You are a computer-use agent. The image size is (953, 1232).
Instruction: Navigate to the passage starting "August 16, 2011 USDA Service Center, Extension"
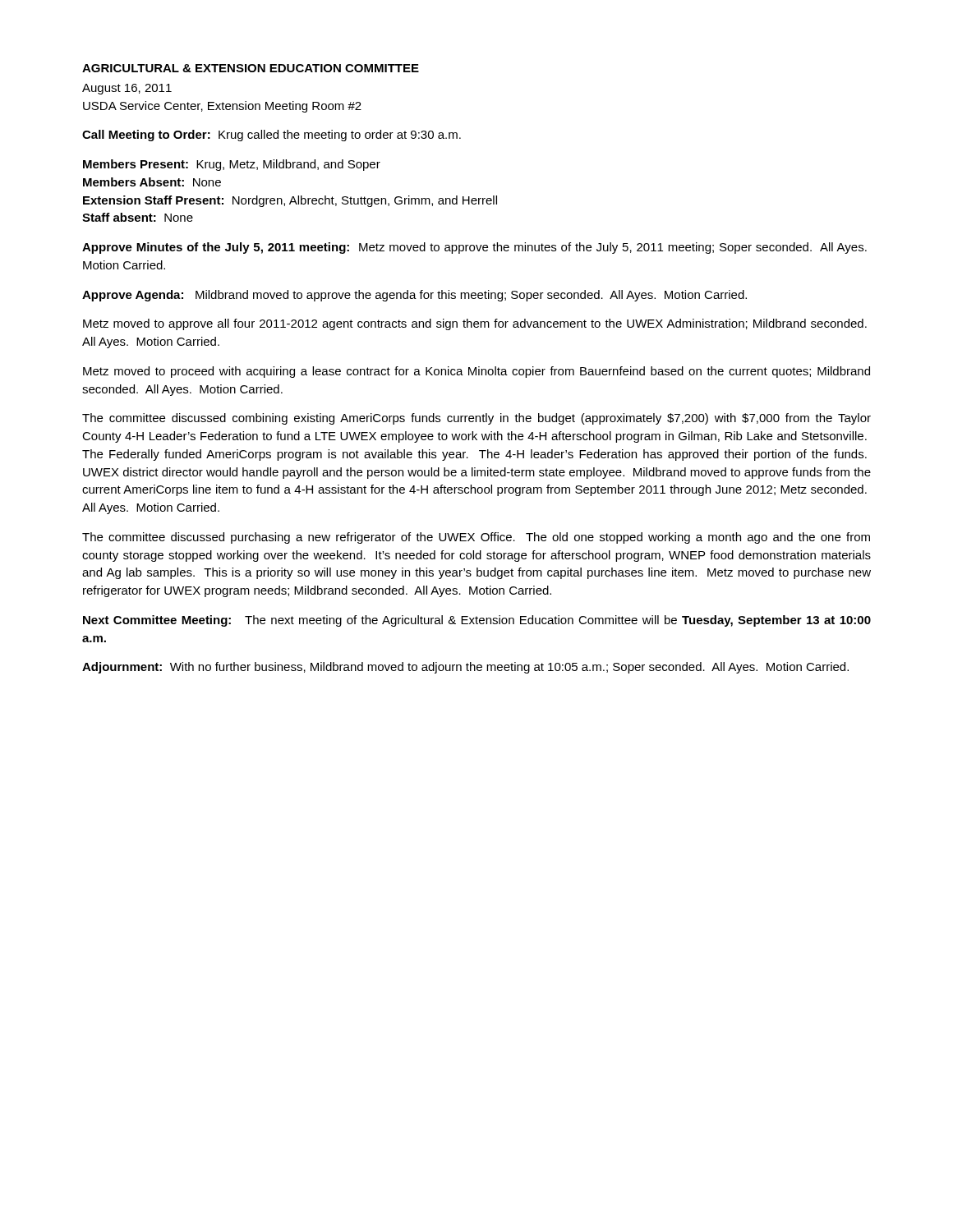pos(127,89)
